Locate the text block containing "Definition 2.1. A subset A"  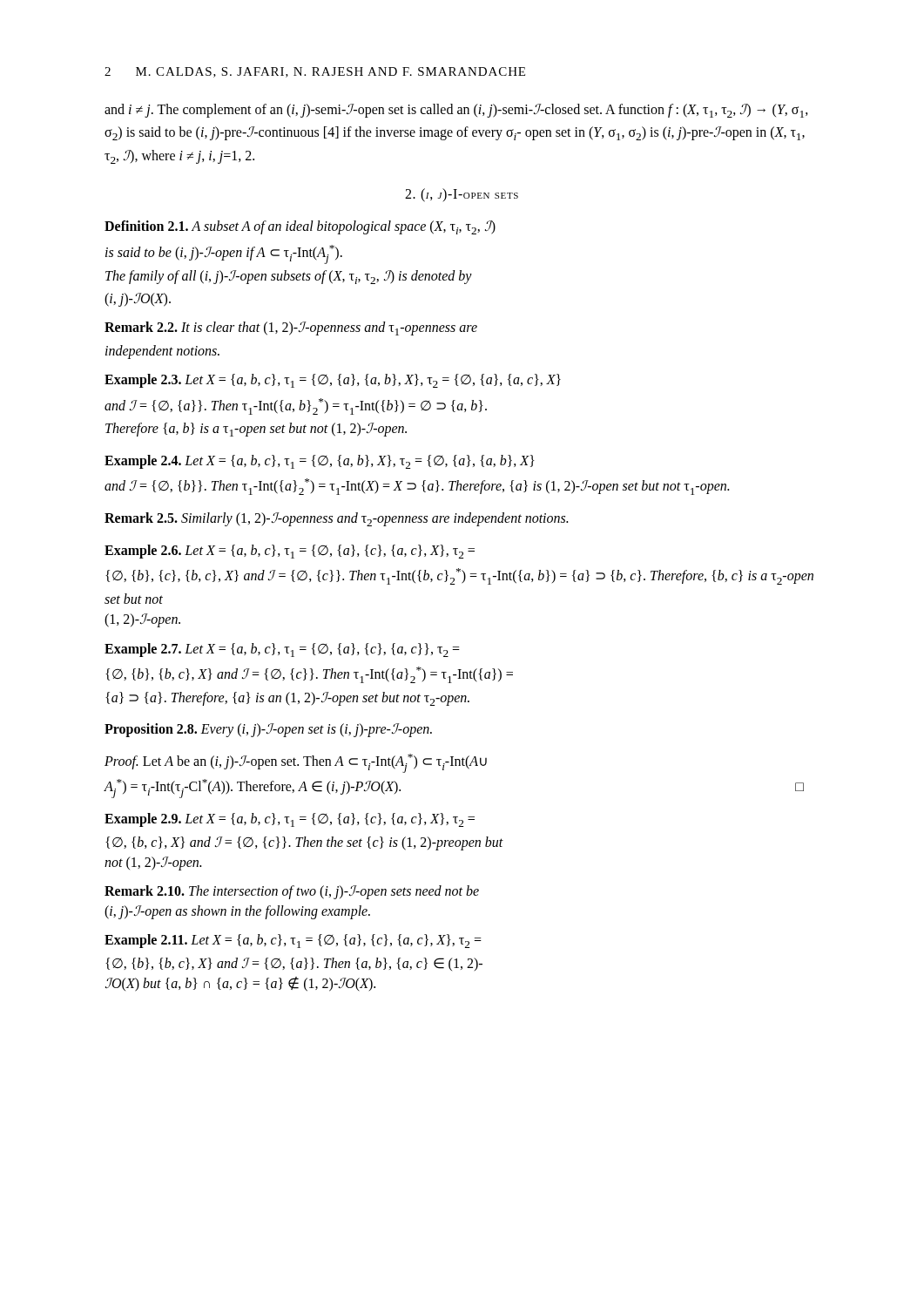(300, 263)
